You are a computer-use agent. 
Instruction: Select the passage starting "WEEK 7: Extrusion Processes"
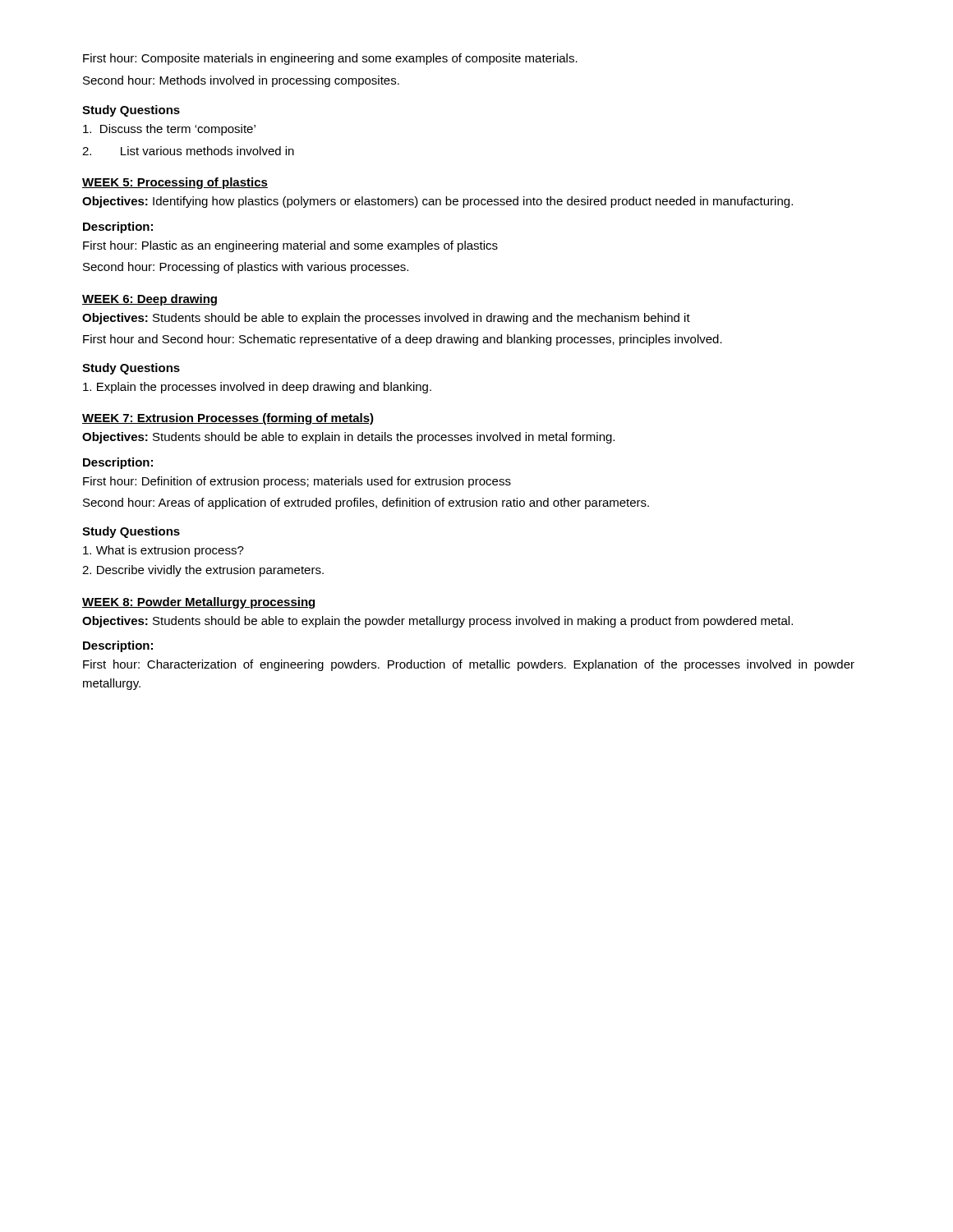pos(228,418)
